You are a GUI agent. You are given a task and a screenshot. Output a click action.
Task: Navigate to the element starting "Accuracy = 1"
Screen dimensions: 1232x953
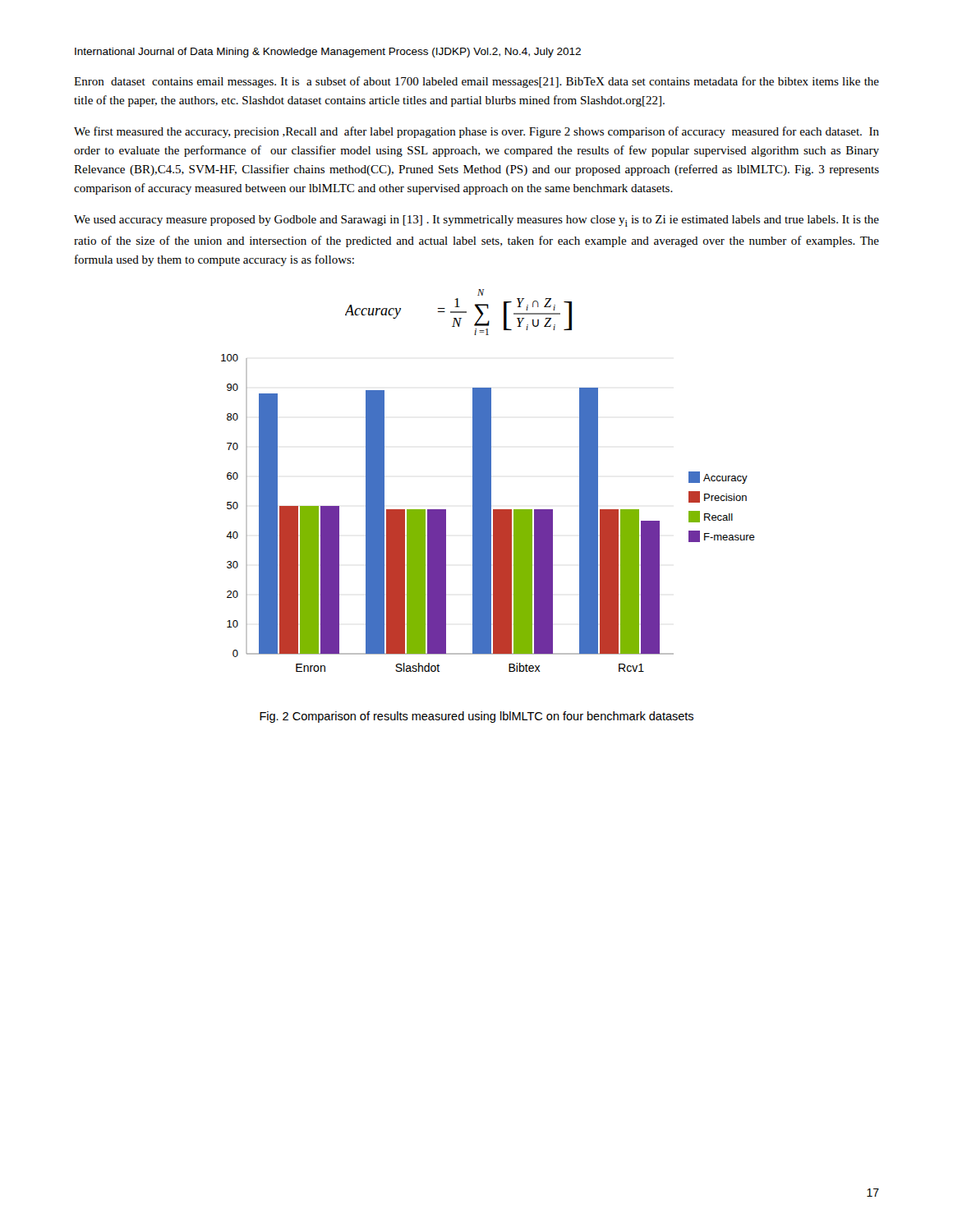click(476, 313)
